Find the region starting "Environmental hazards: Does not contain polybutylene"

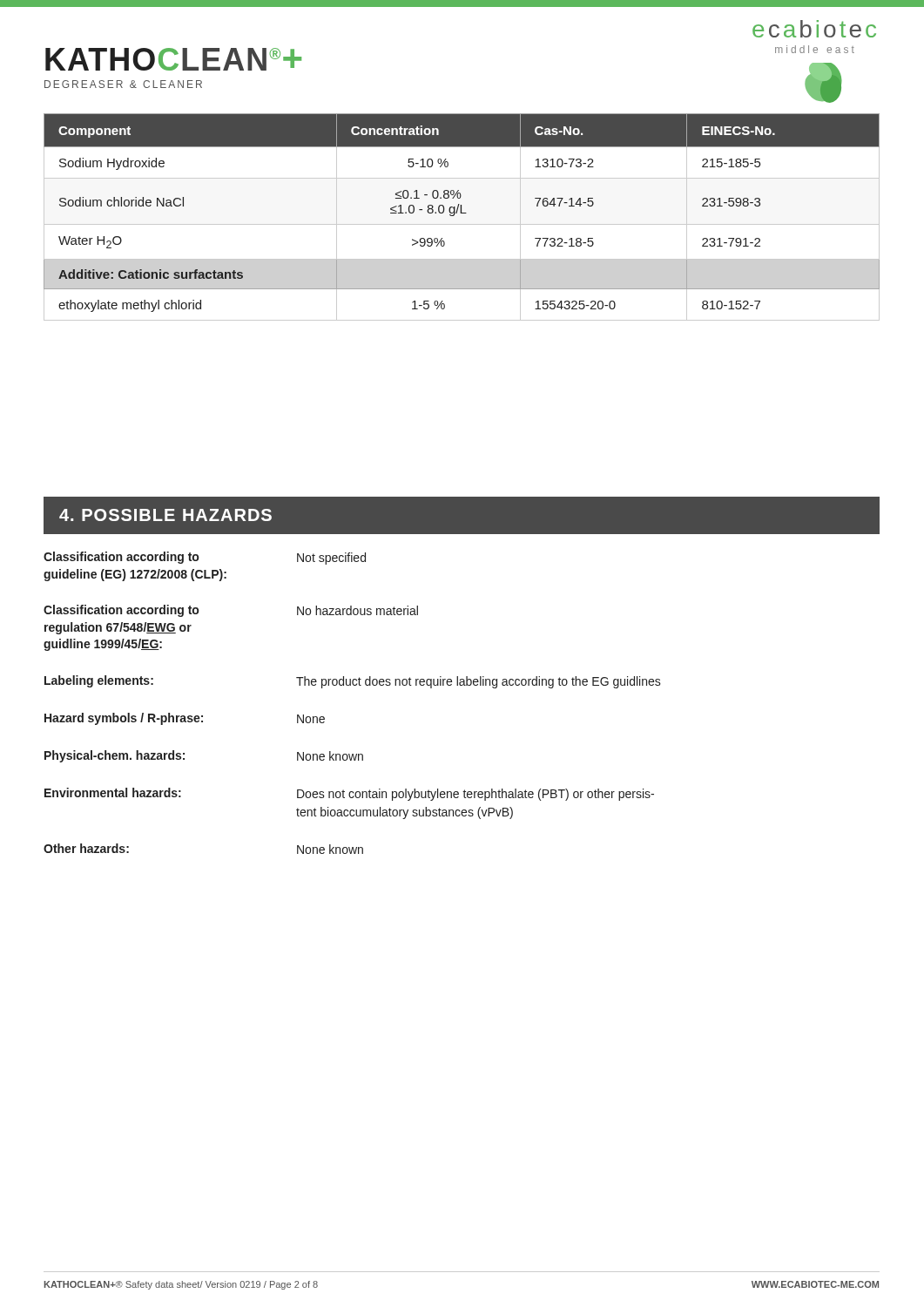(462, 803)
